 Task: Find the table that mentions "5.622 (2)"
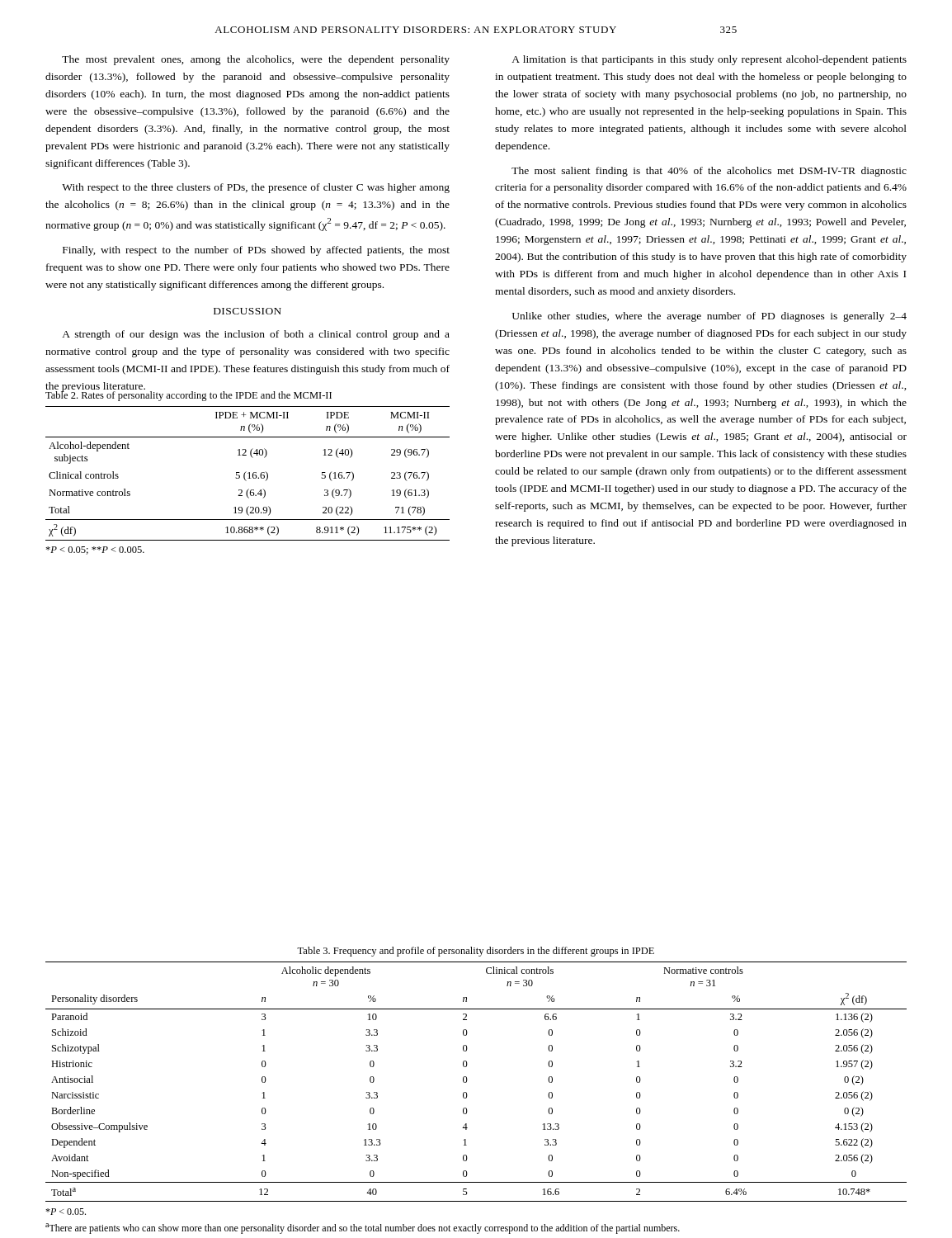point(476,1098)
